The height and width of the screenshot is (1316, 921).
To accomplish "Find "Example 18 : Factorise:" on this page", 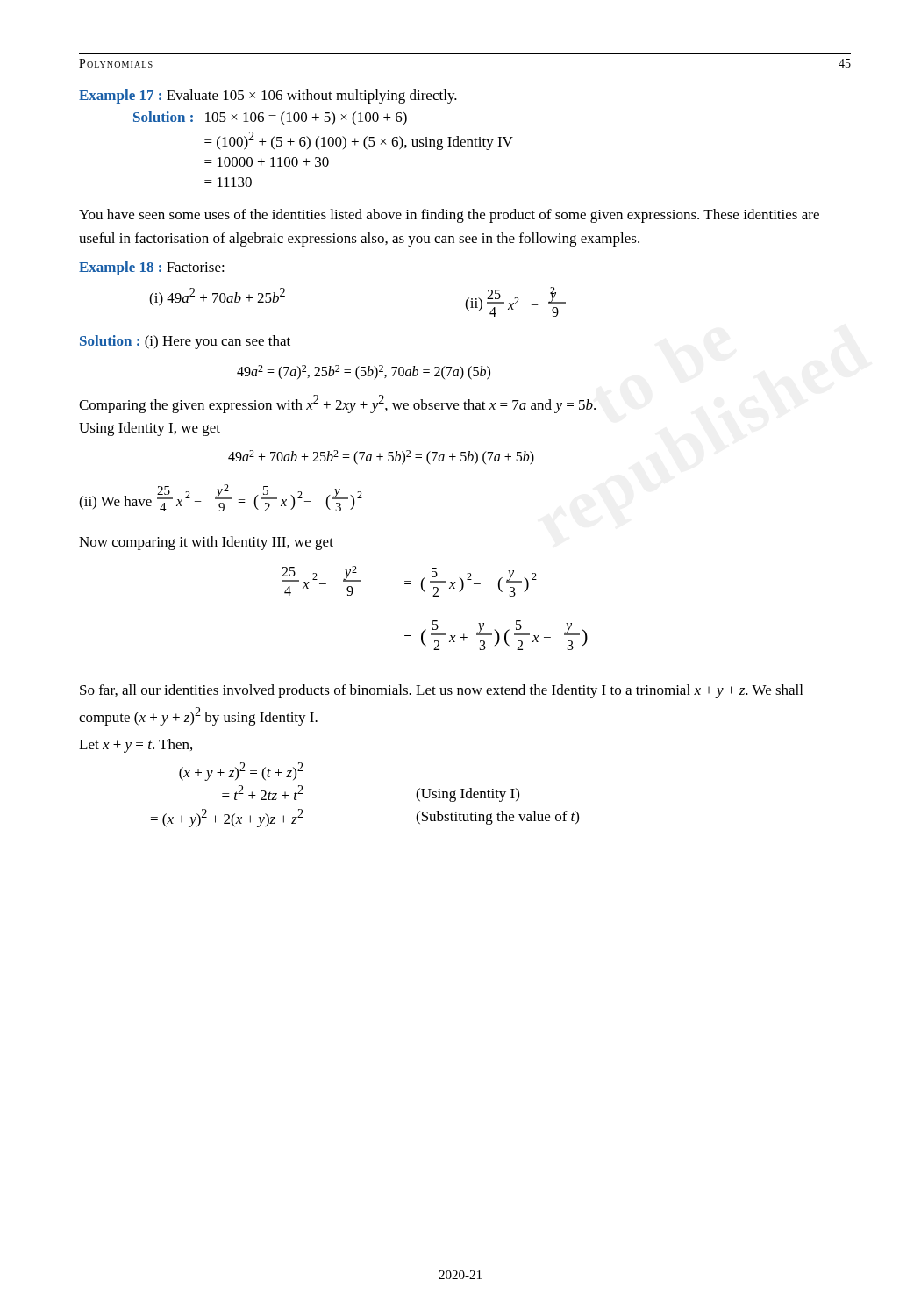I will coord(152,267).
